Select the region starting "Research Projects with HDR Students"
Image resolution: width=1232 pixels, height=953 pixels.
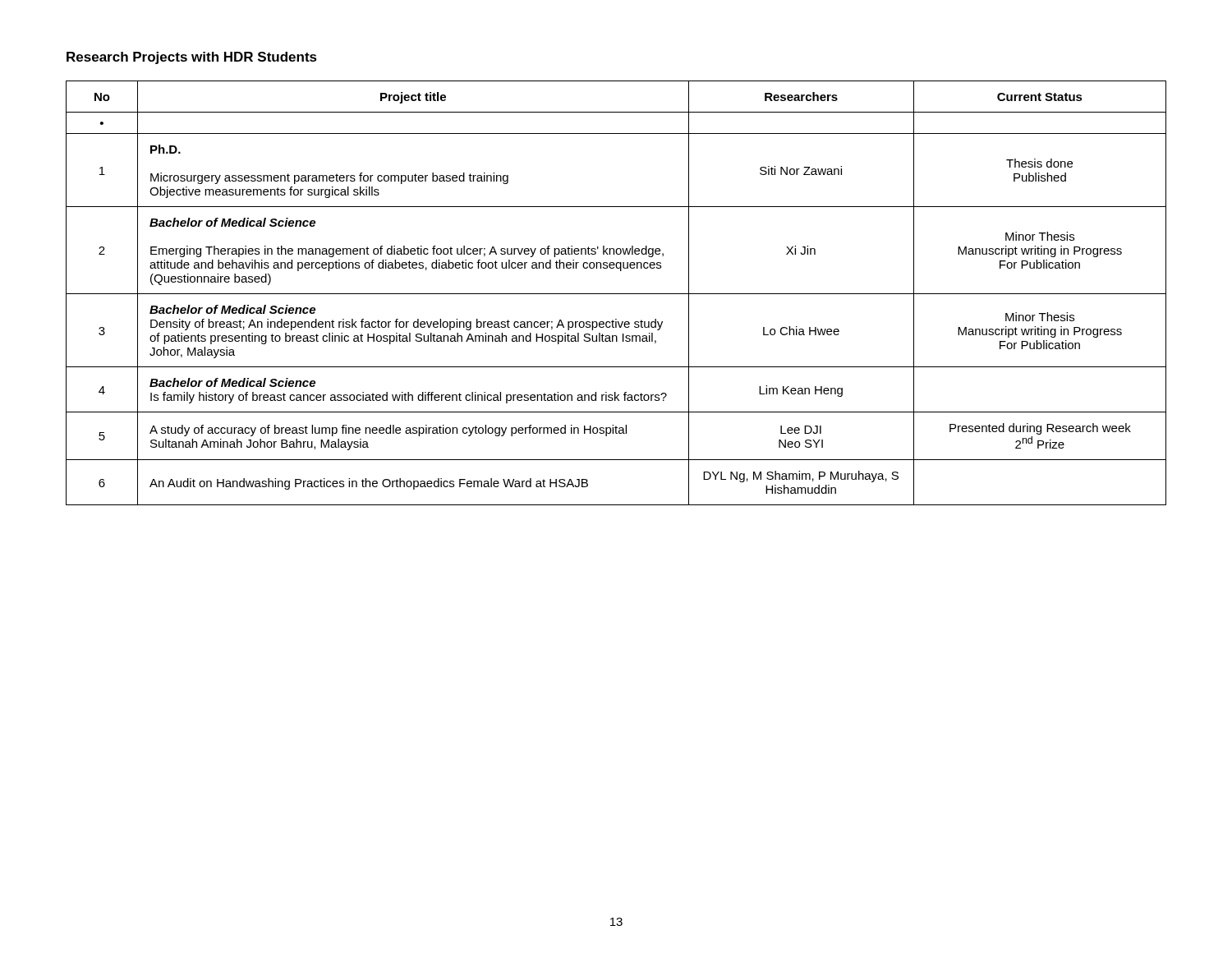click(191, 57)
